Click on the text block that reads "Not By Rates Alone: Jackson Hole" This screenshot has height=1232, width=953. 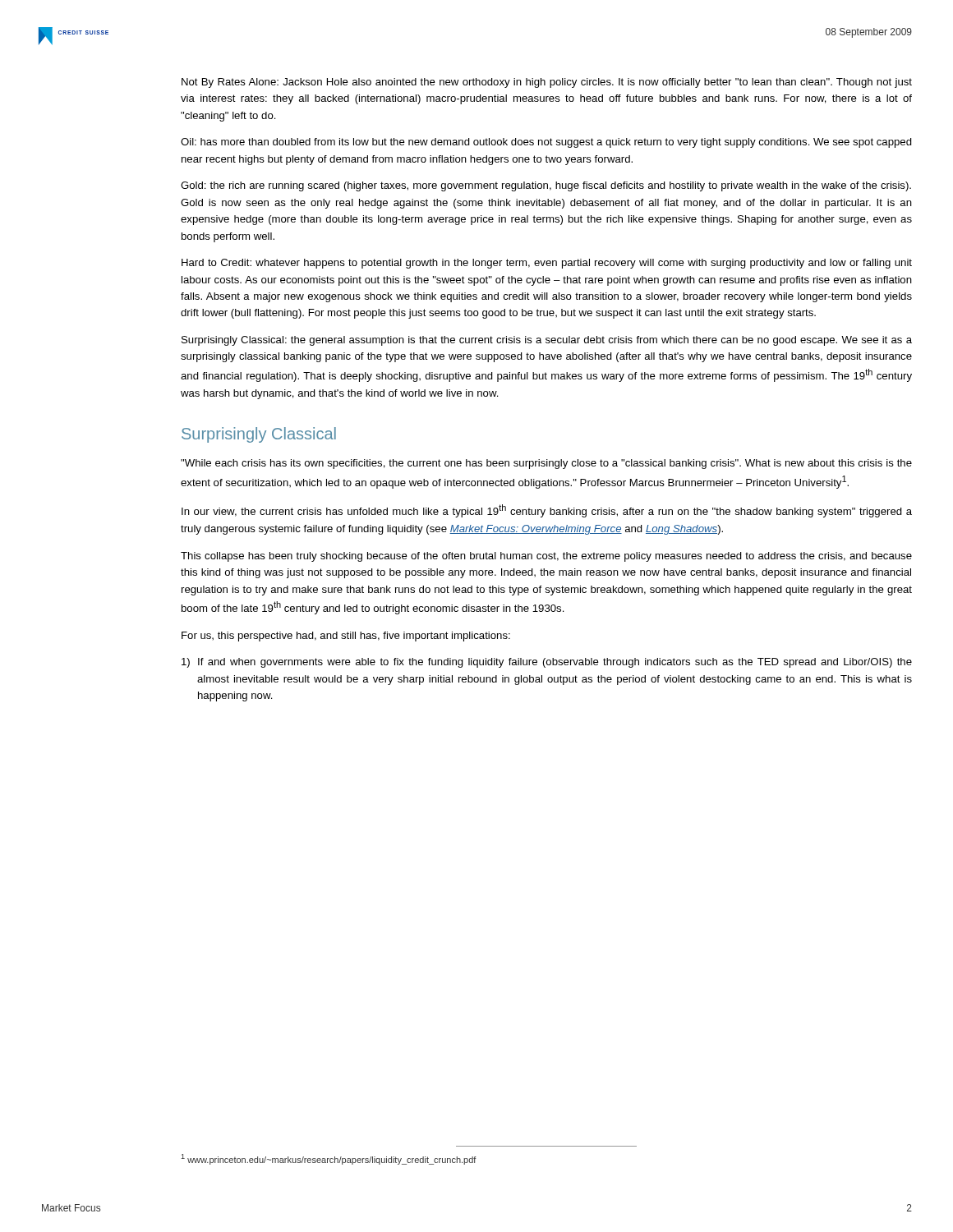pos(546,98)
